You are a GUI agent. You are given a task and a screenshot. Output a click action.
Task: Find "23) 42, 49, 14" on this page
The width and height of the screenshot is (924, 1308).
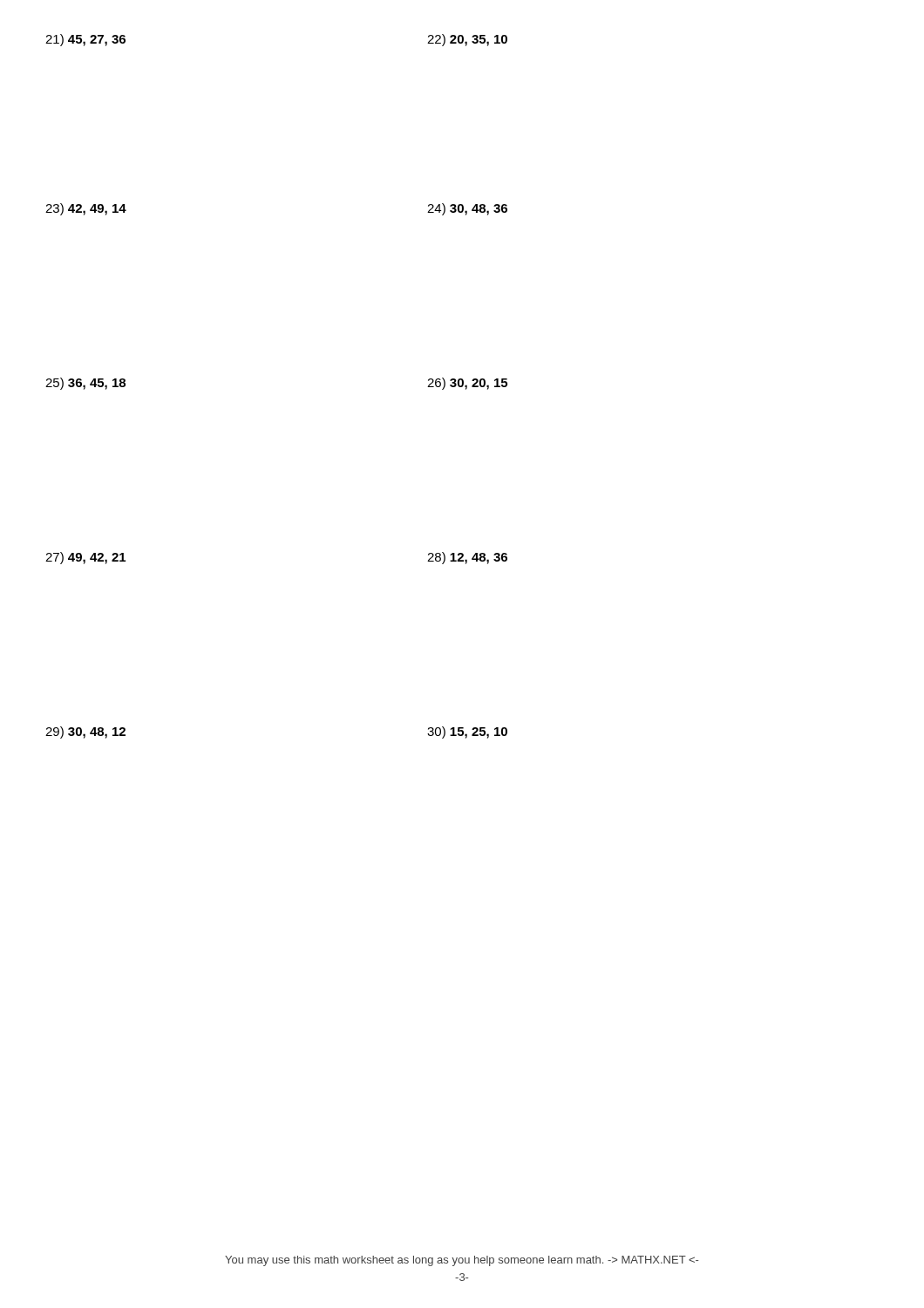click(x=86, y=208)
